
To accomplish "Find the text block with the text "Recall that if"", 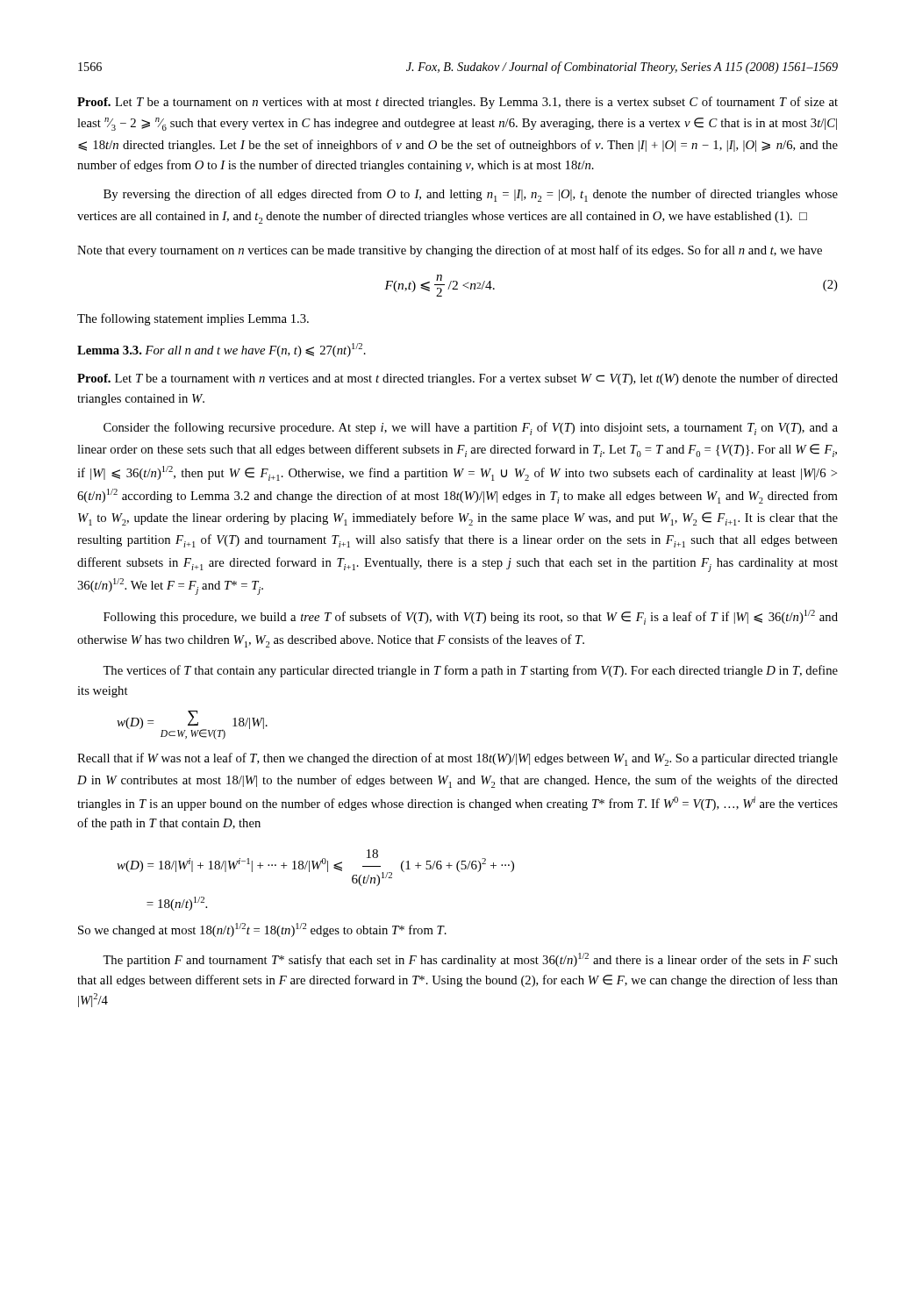I will pyautogui.click(x=458, y=791).
